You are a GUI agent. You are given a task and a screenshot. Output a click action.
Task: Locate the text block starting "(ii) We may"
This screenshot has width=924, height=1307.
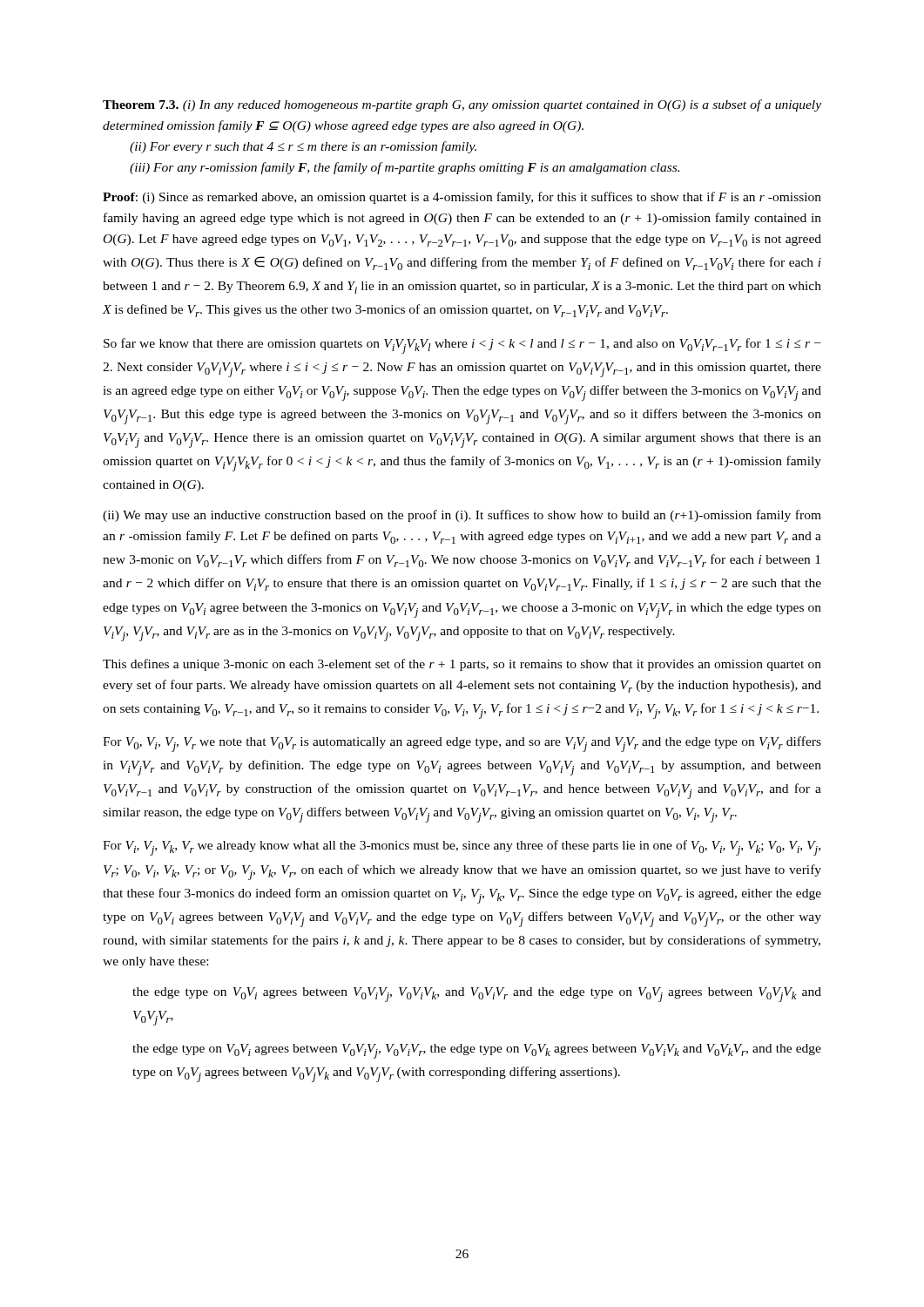[462, 574]
